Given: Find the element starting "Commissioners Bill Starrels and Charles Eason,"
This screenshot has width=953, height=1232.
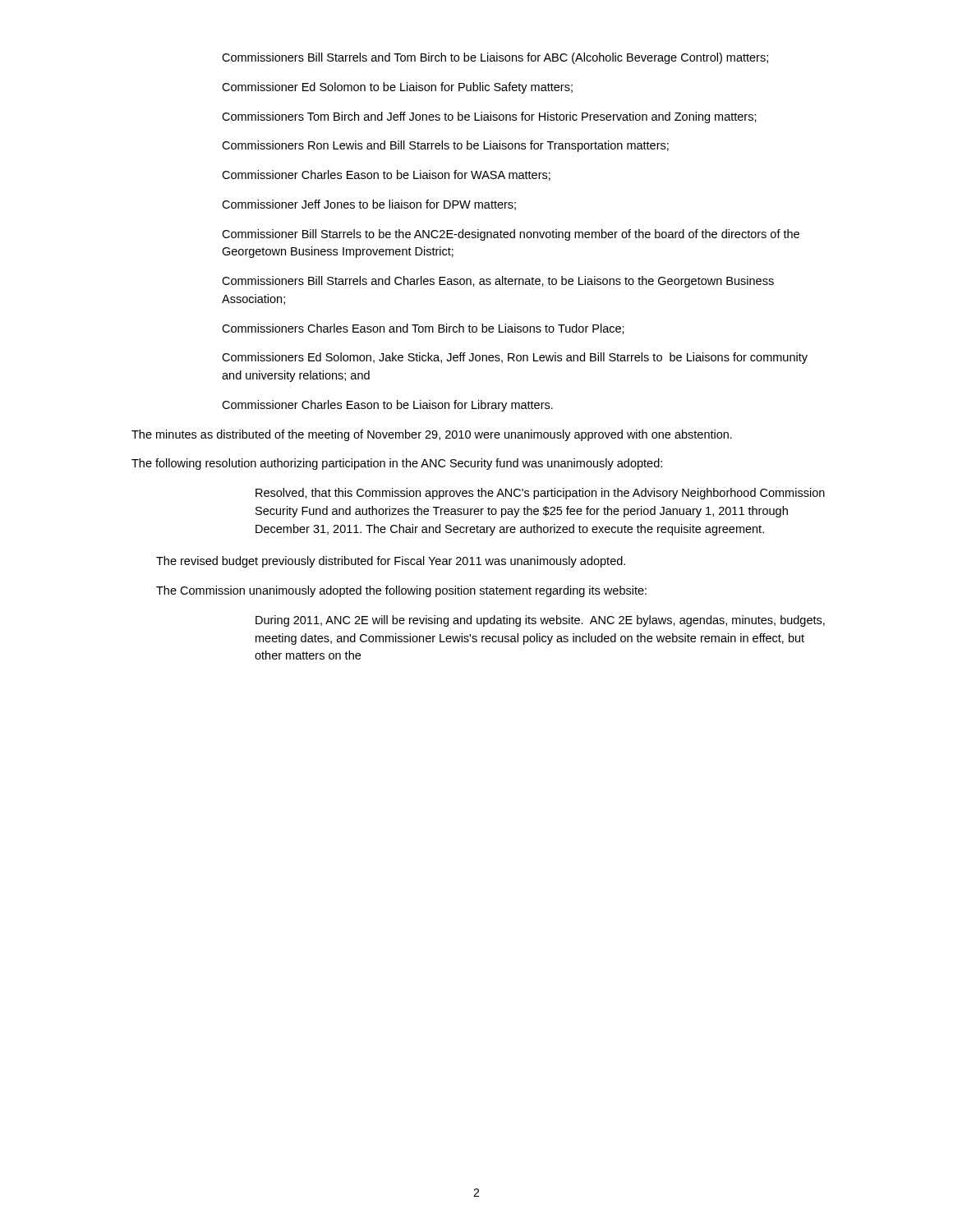Looking at the screenshot, I should tap(498, 290).
